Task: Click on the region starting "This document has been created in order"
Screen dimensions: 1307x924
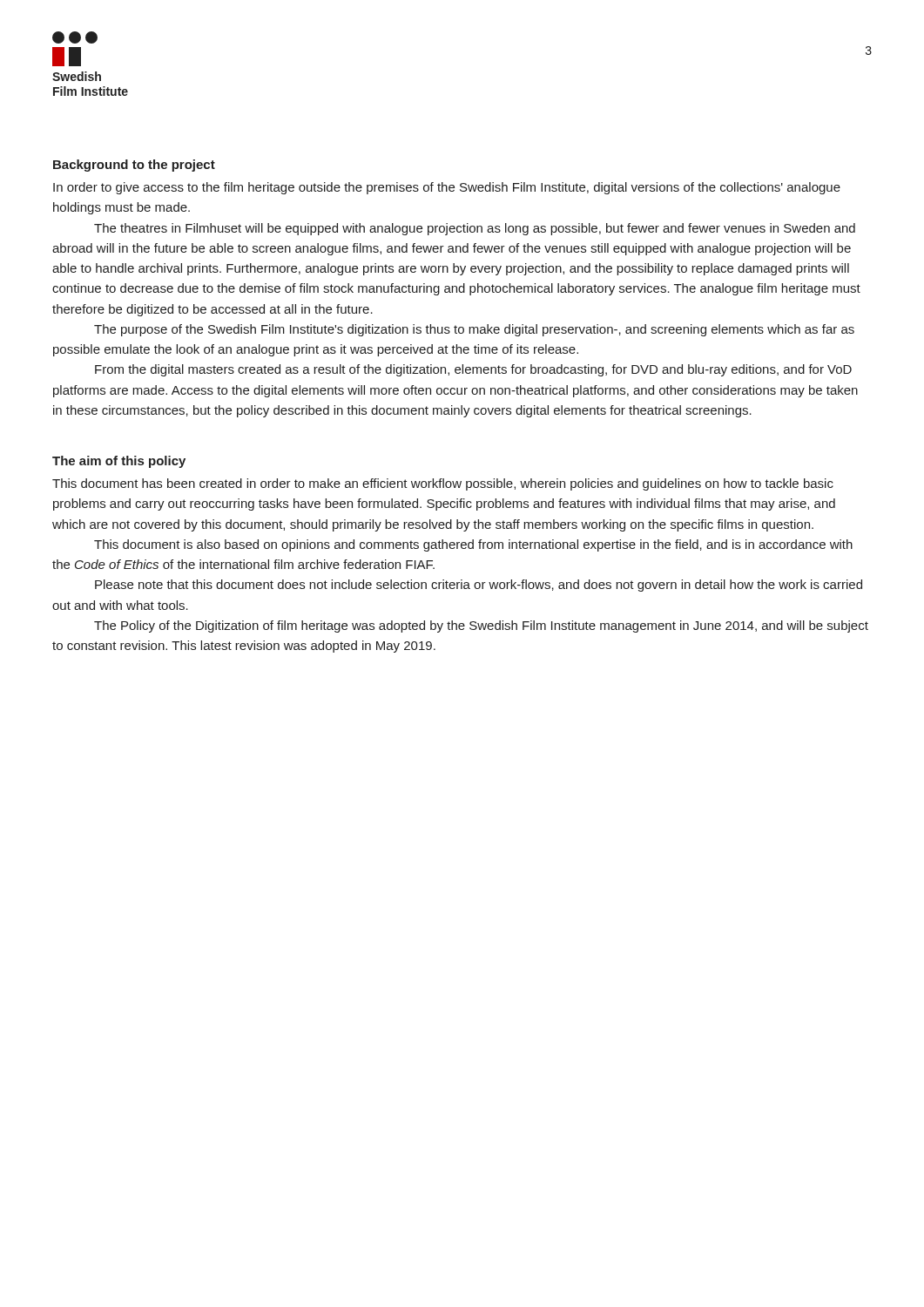Action: click(x=443, y=484)
